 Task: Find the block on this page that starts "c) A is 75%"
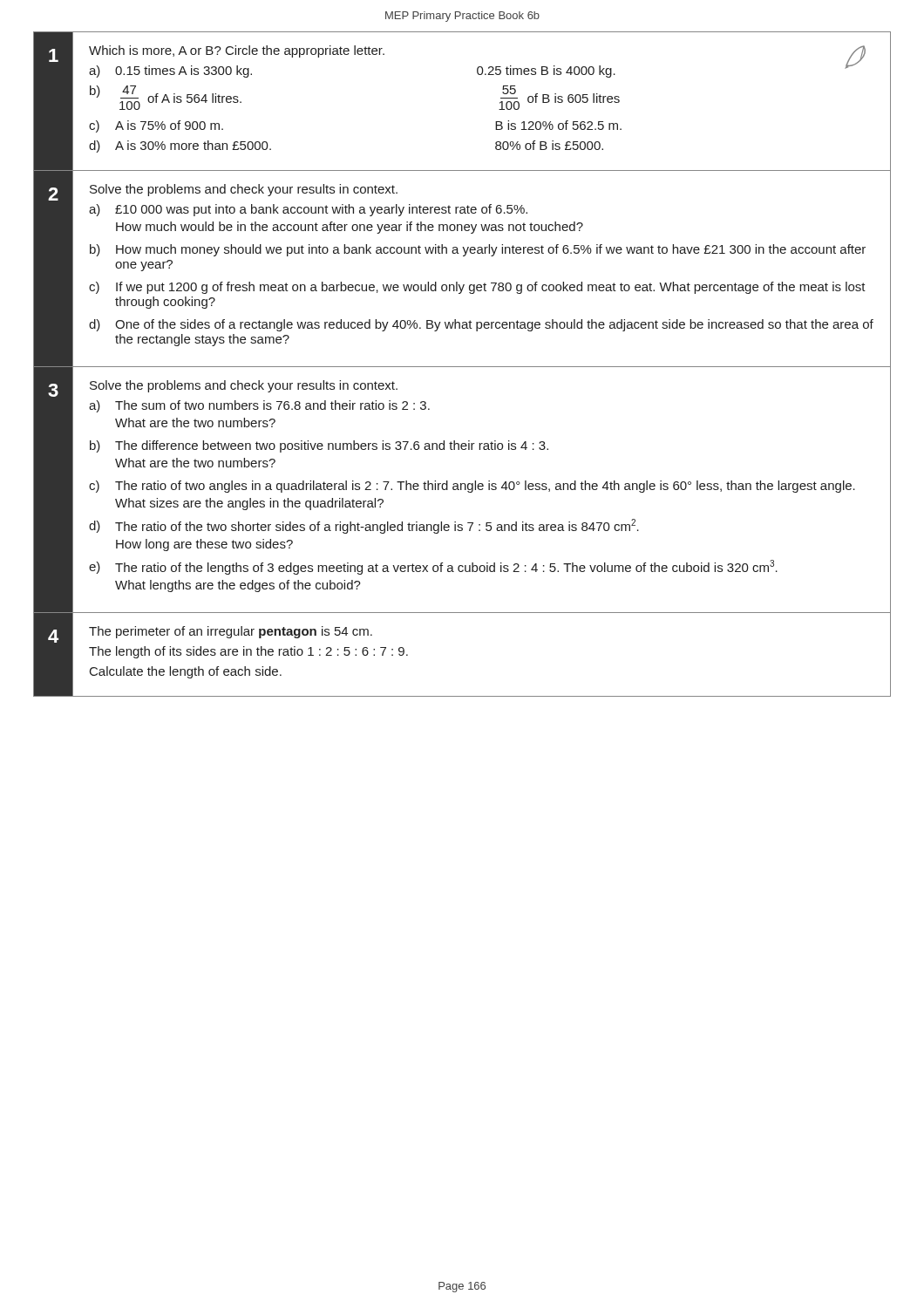[171, 126]
